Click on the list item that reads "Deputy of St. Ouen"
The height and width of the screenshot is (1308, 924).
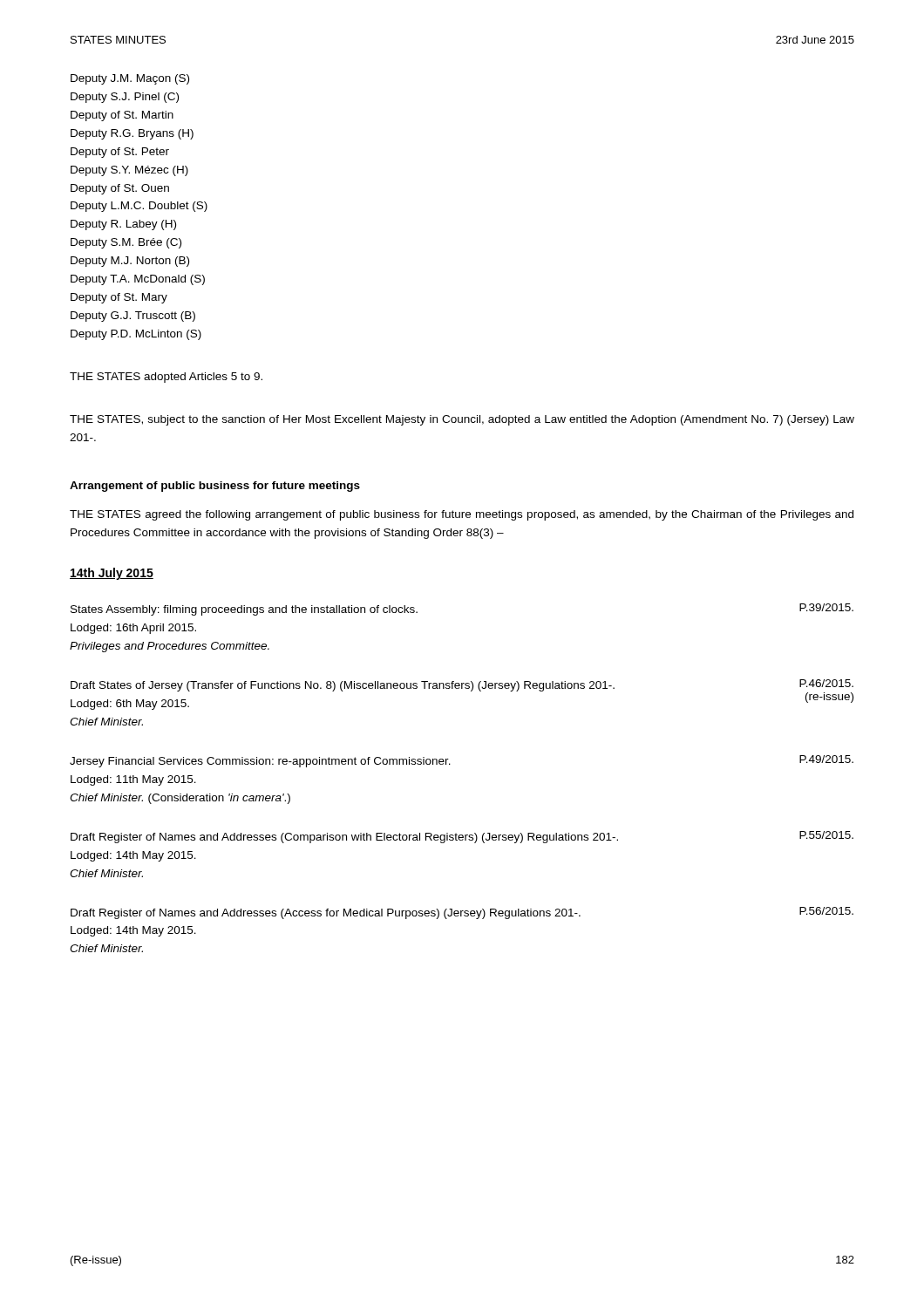(x=120, y=188)
